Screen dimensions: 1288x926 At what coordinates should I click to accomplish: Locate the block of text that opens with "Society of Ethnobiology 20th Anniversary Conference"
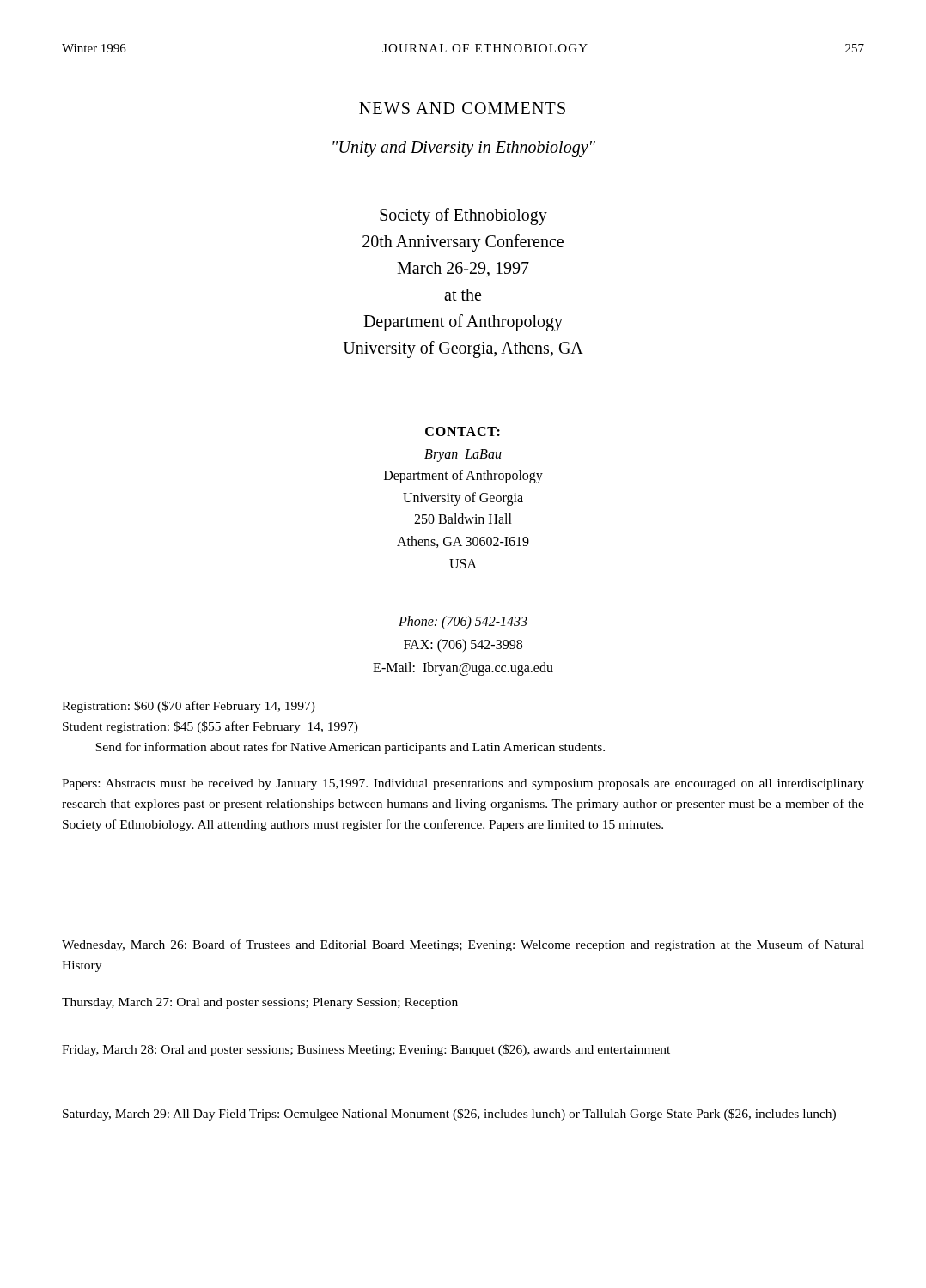(x=463, y=281)
